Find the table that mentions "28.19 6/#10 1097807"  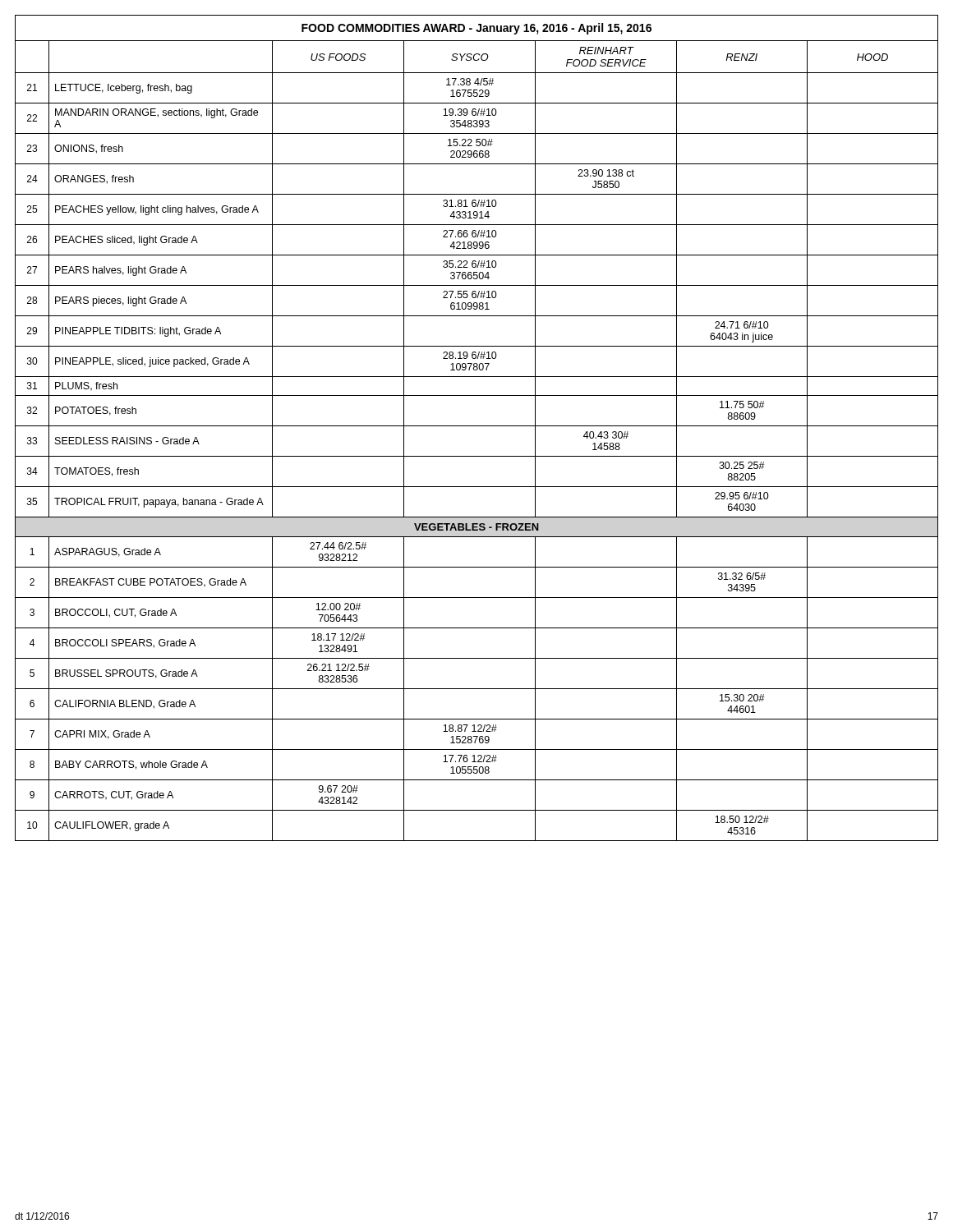[x=476, y=441]
